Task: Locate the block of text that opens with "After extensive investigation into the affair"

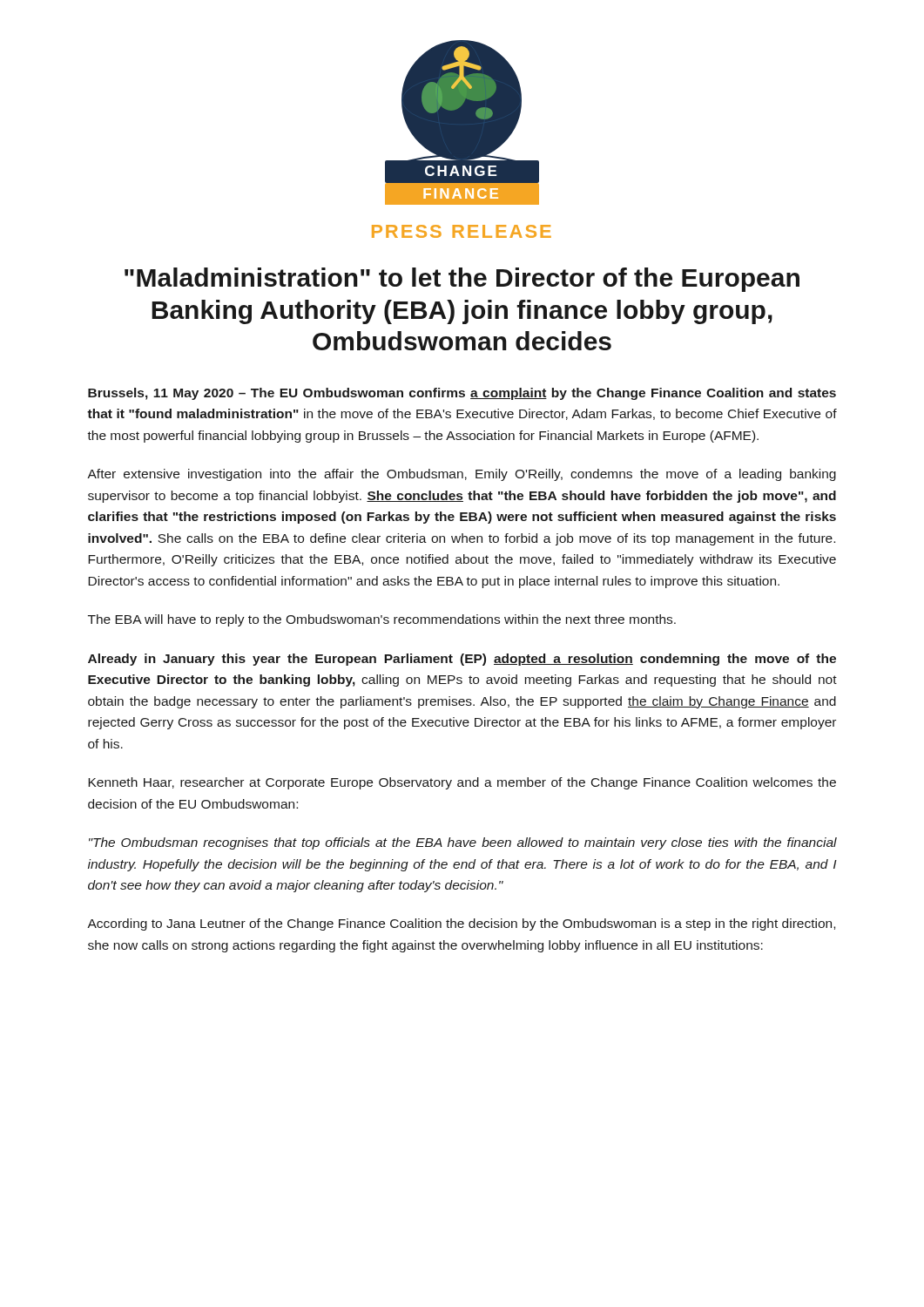Action: click(462, 527)
